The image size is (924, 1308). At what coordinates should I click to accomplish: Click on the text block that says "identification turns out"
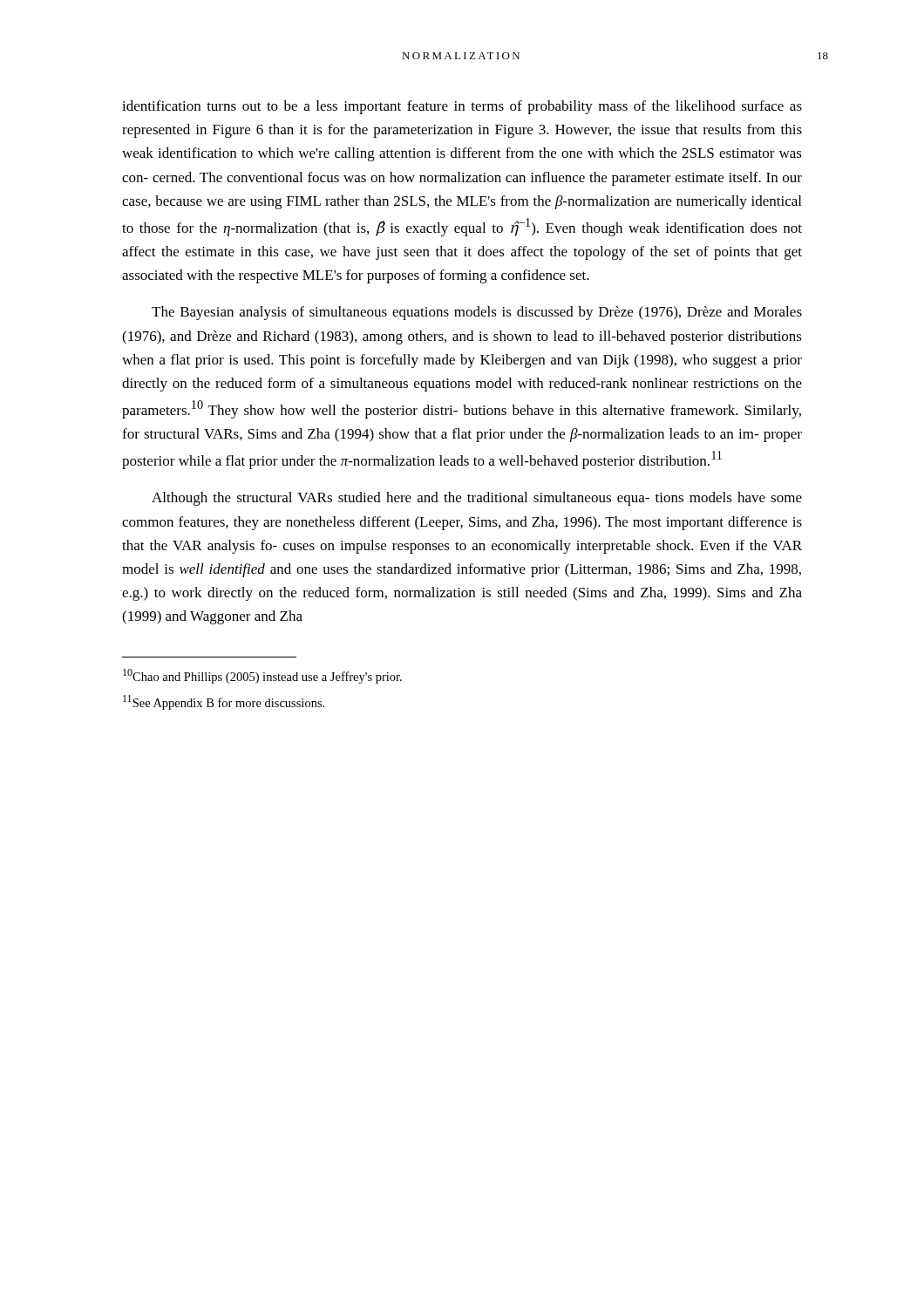tap(462, 191)
